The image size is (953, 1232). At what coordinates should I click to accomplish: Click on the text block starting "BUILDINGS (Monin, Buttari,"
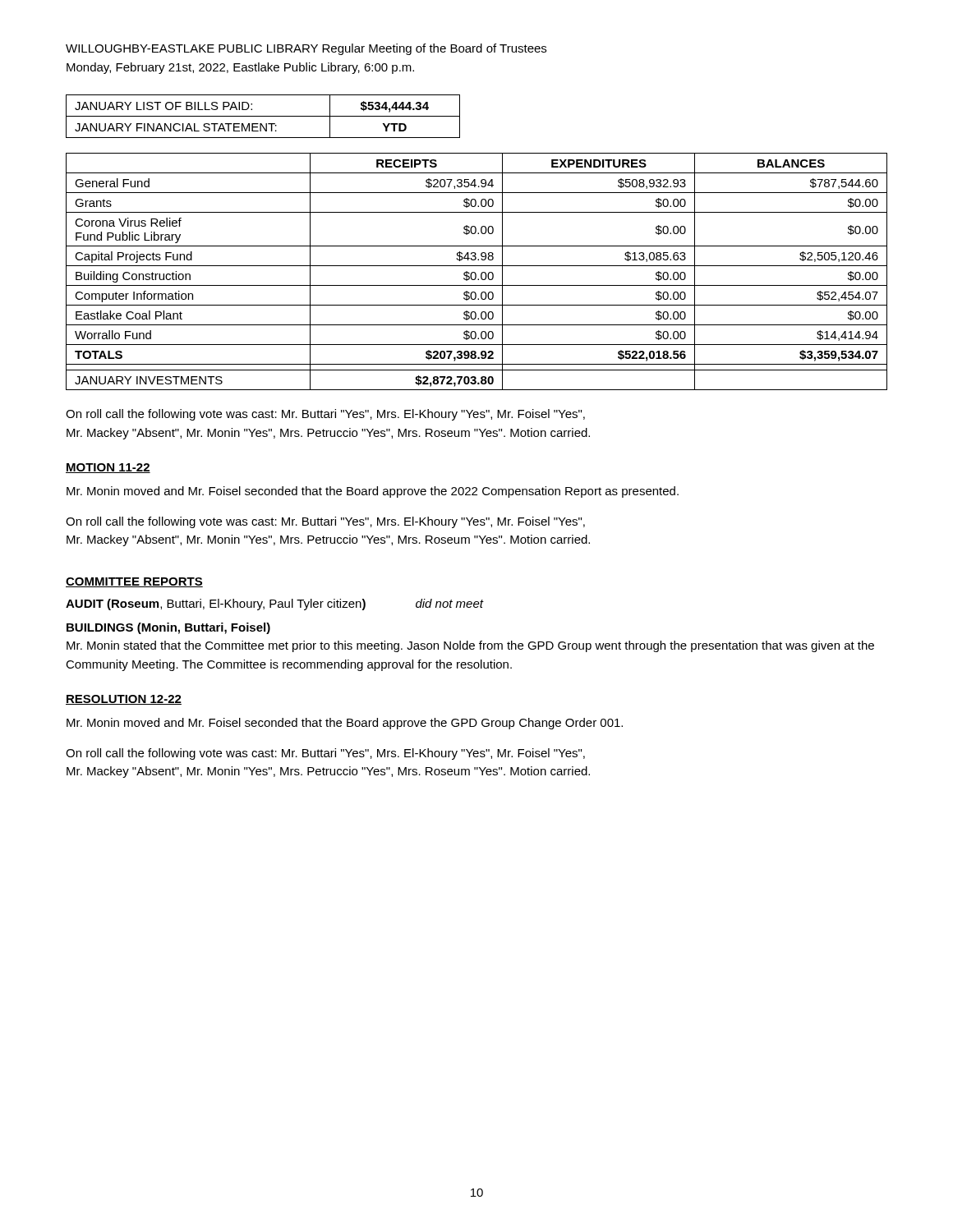tap(470, 645)
